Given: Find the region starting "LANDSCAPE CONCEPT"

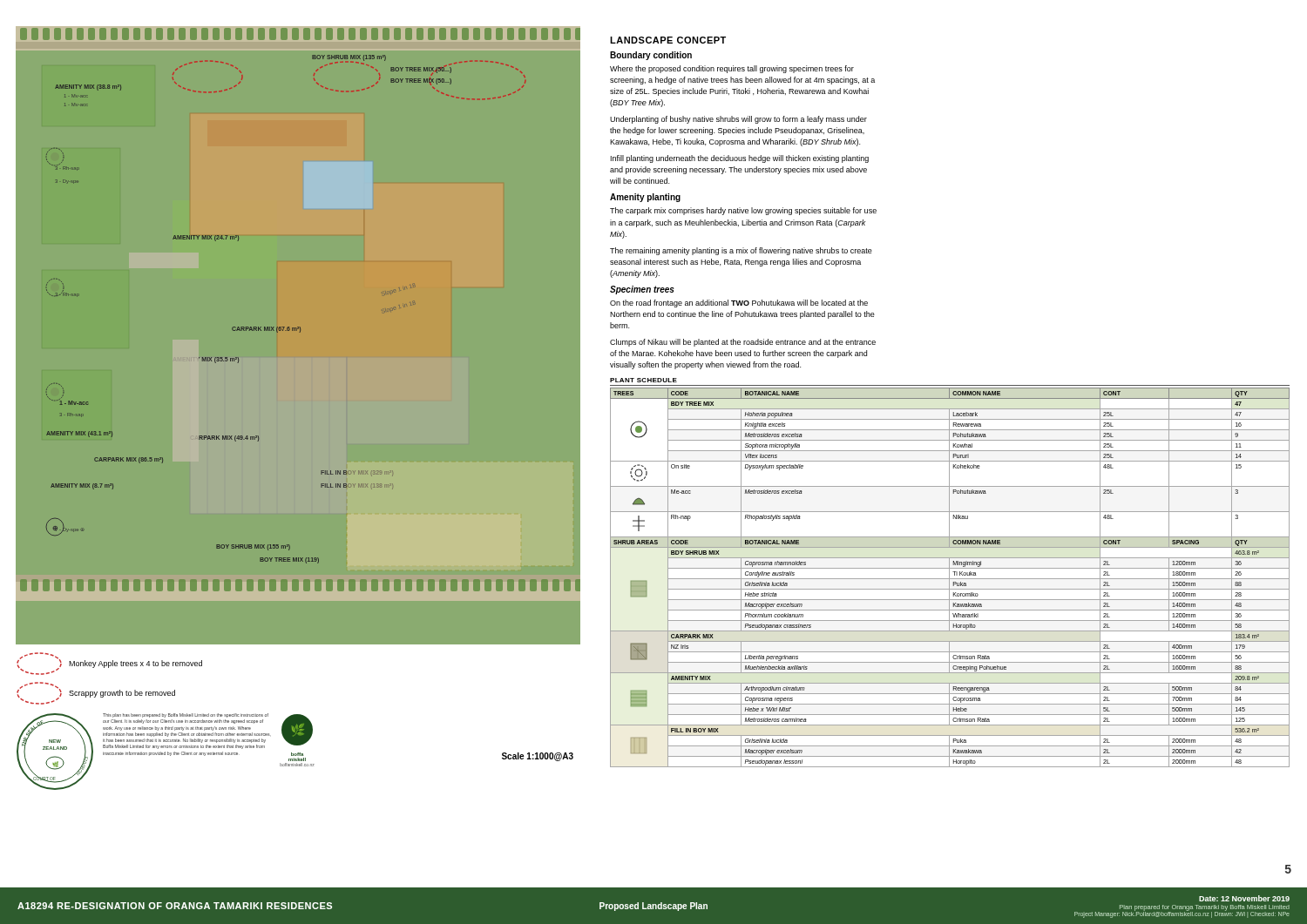Looking at the screenshot, I should click(x=668, y=40).
